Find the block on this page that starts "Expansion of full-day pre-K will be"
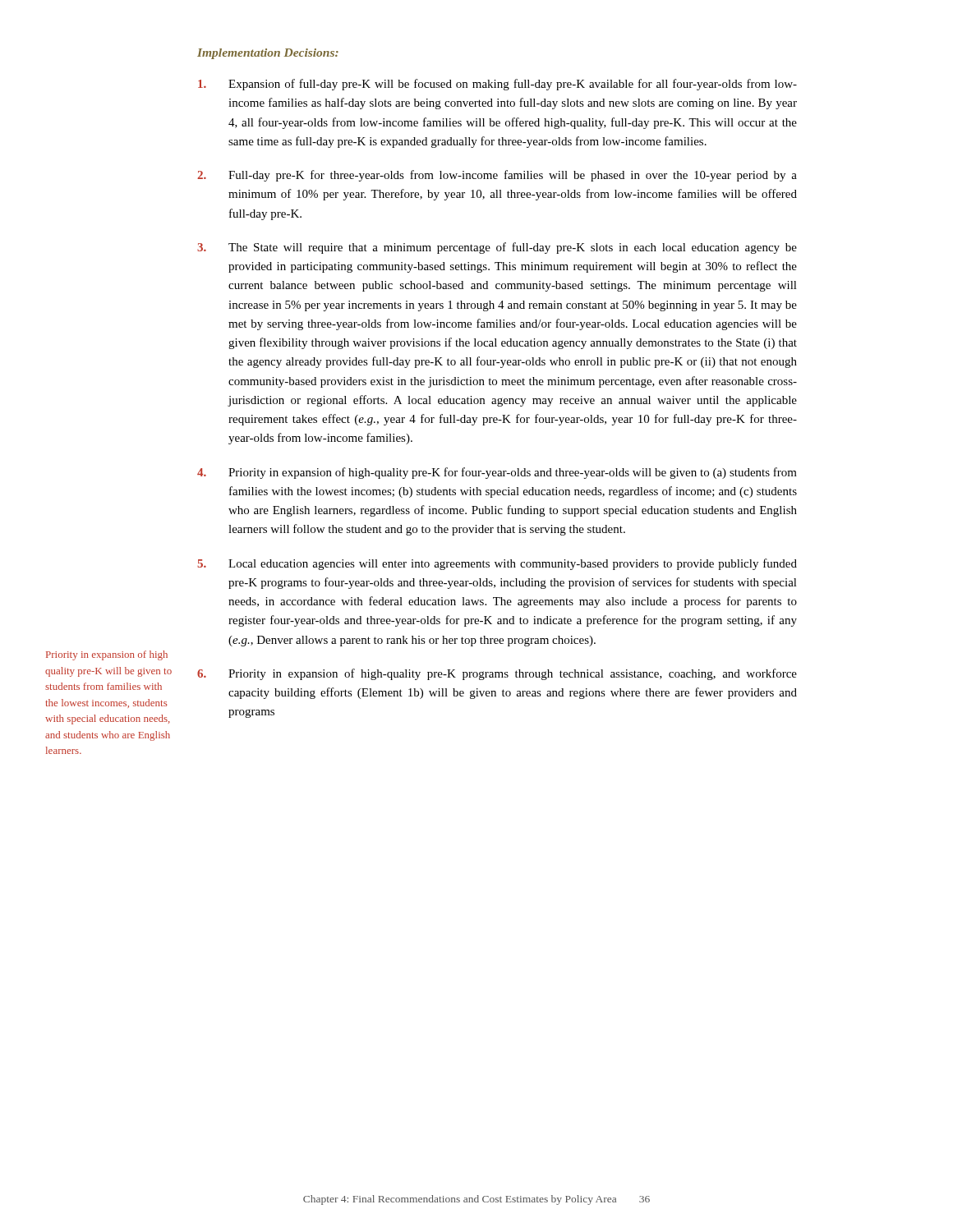The height and width of the screenshot is (1232, 953). click(497, 113)
